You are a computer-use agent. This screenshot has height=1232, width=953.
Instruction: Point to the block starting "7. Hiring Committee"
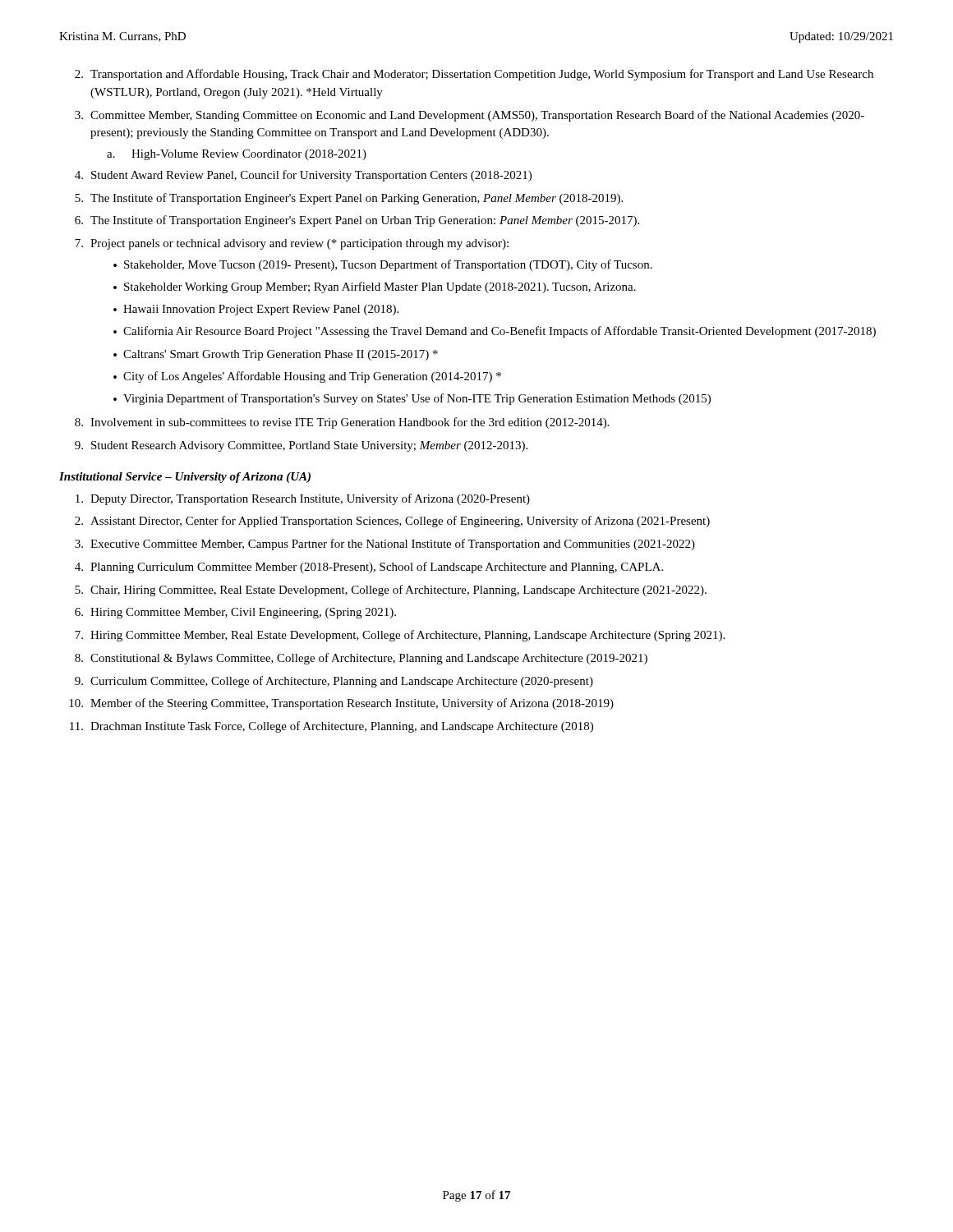(476, 636)
